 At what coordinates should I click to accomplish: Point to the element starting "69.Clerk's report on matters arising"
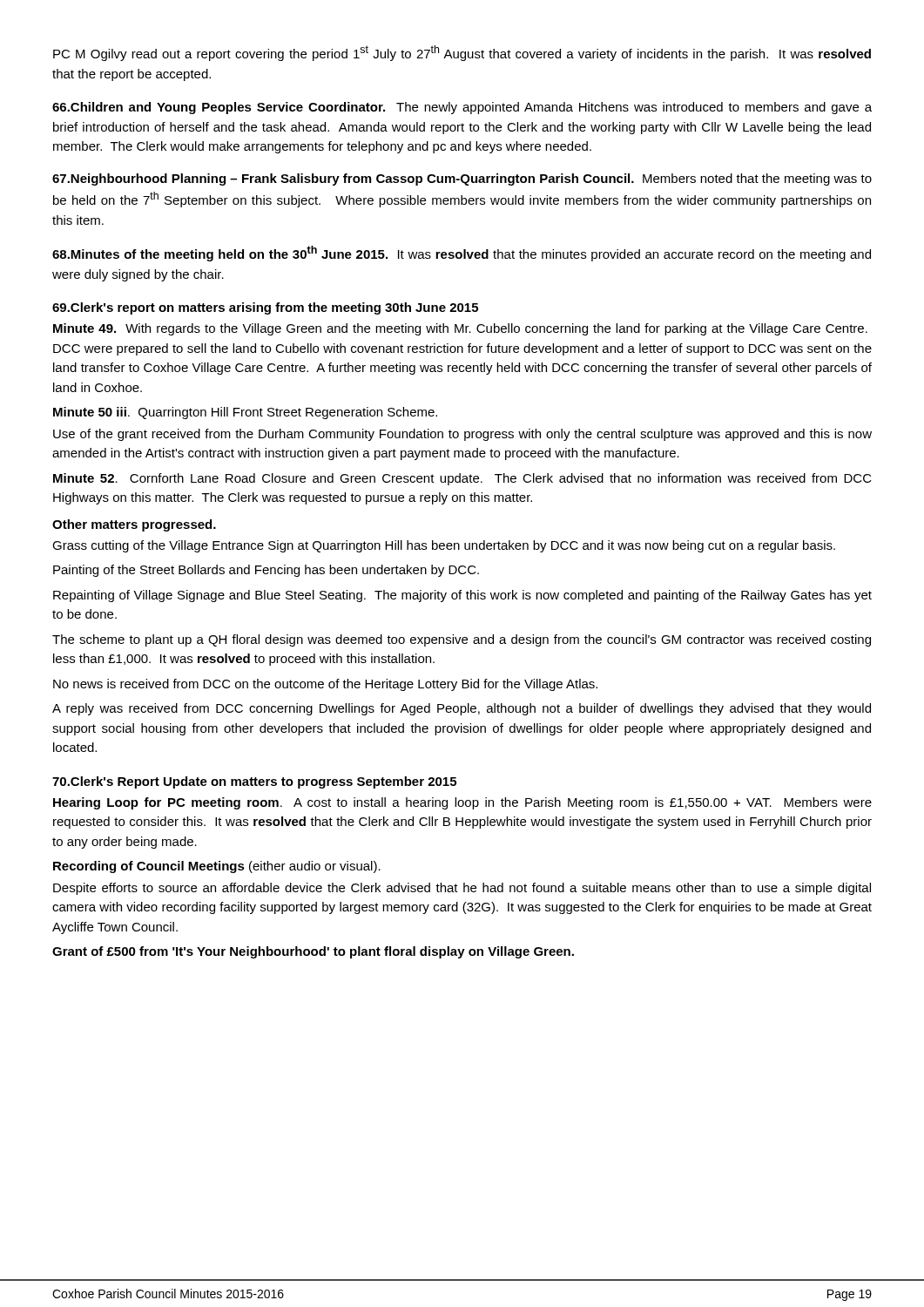coord(265,307)
